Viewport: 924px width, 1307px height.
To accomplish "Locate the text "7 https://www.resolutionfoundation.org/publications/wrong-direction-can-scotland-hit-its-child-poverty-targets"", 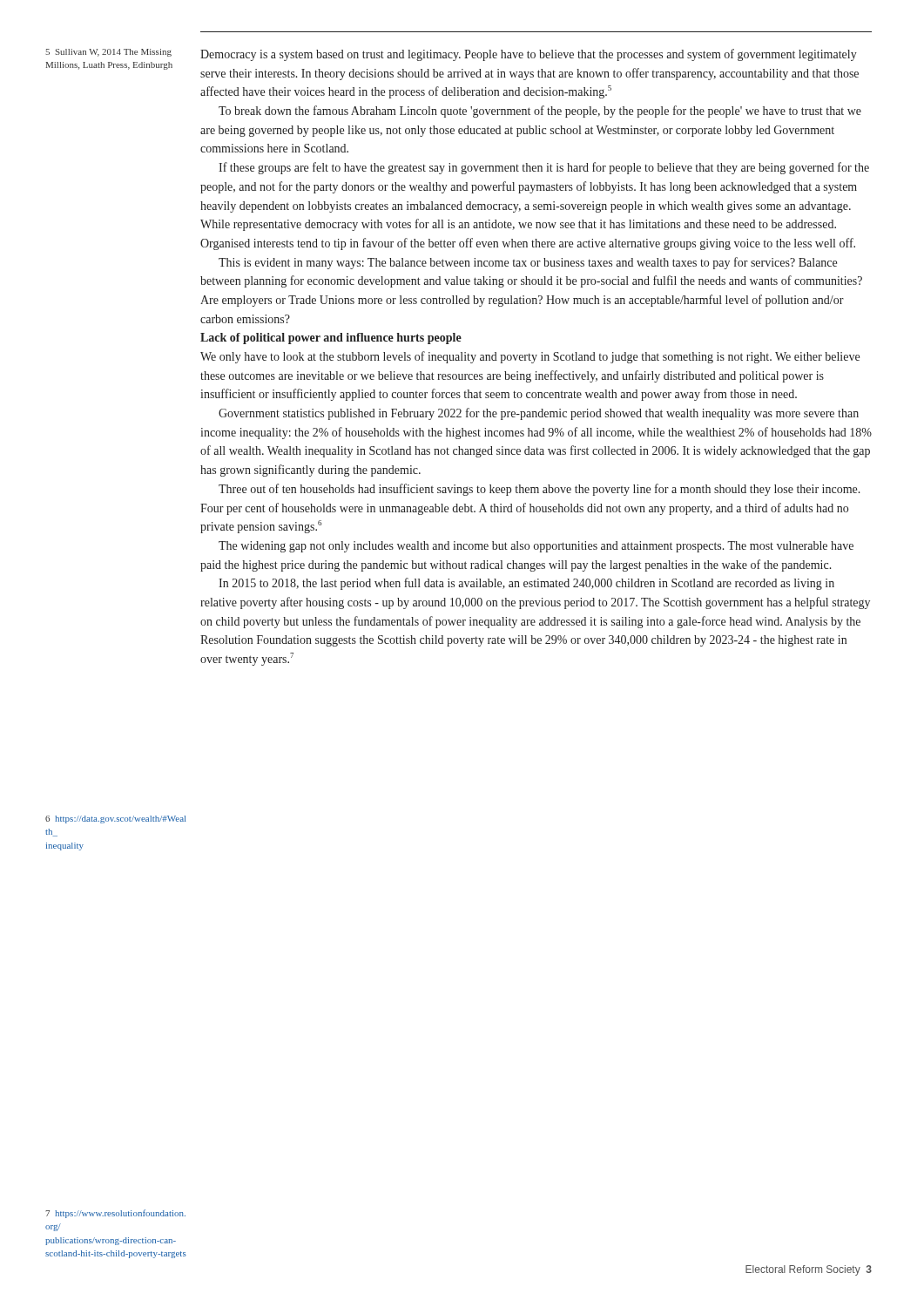I will click(116, 1233).
